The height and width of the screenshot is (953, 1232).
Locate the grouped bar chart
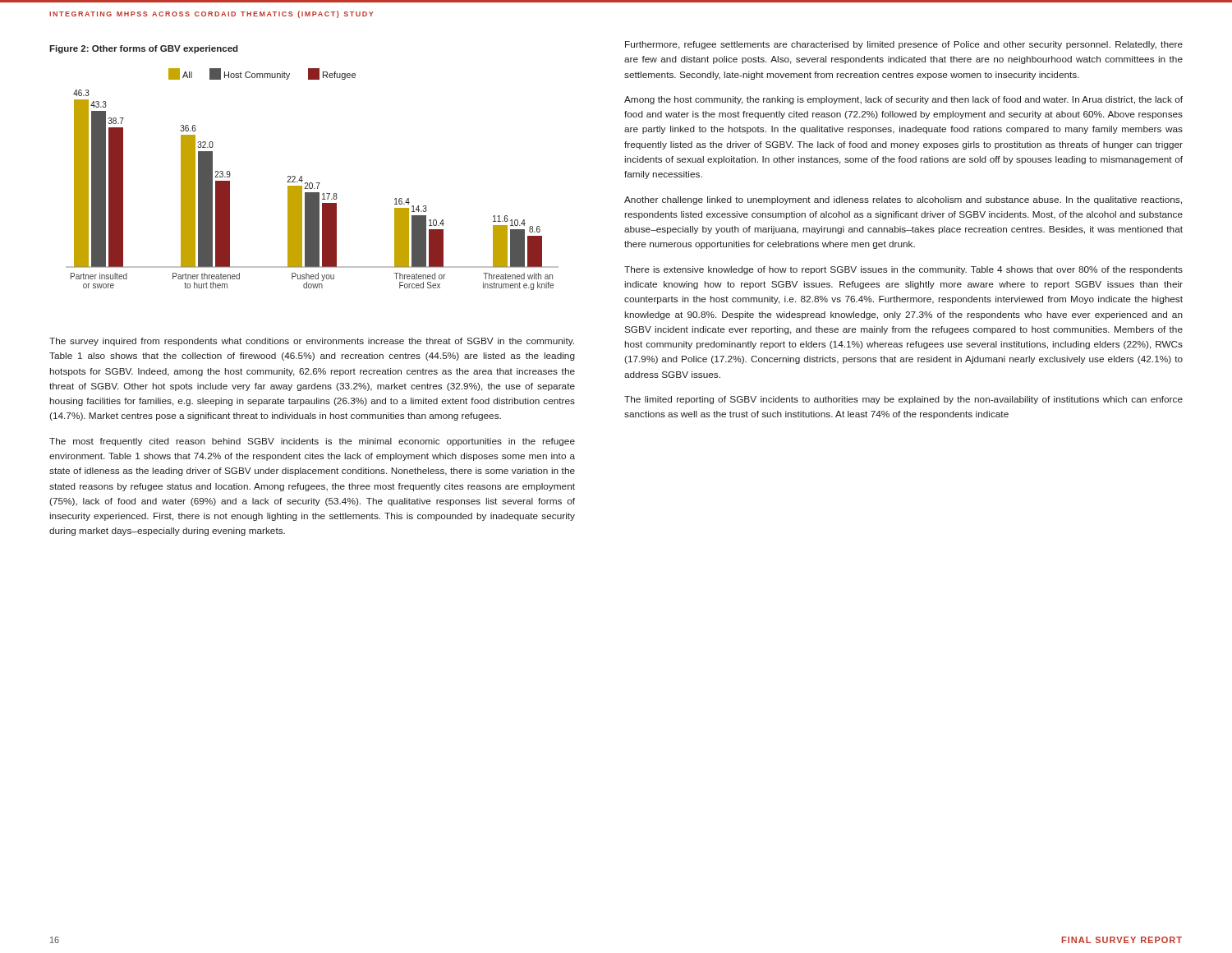point(312,190)
